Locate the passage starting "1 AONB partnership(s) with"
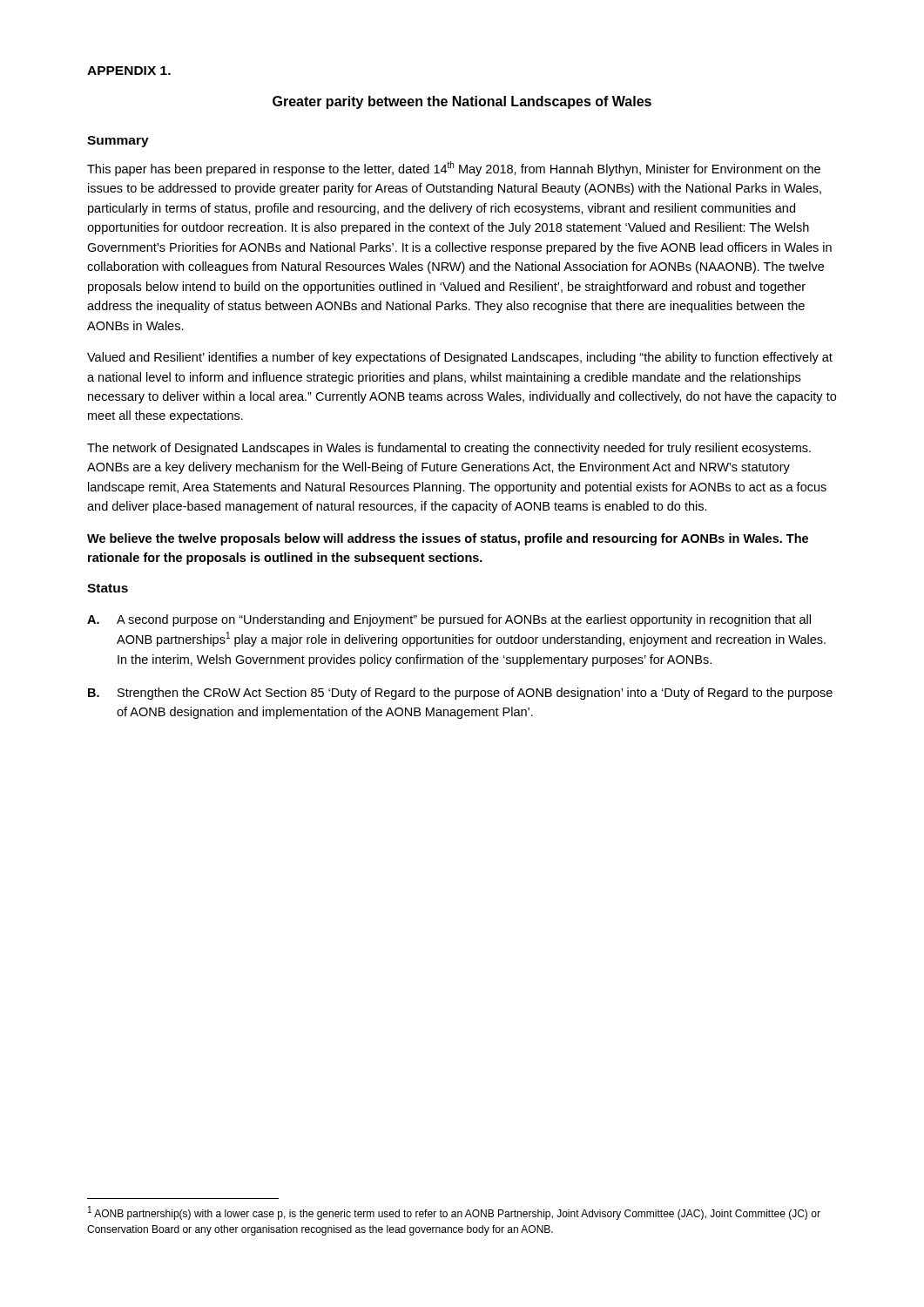Viewport: 924px width, 1307px height. 454,1220
